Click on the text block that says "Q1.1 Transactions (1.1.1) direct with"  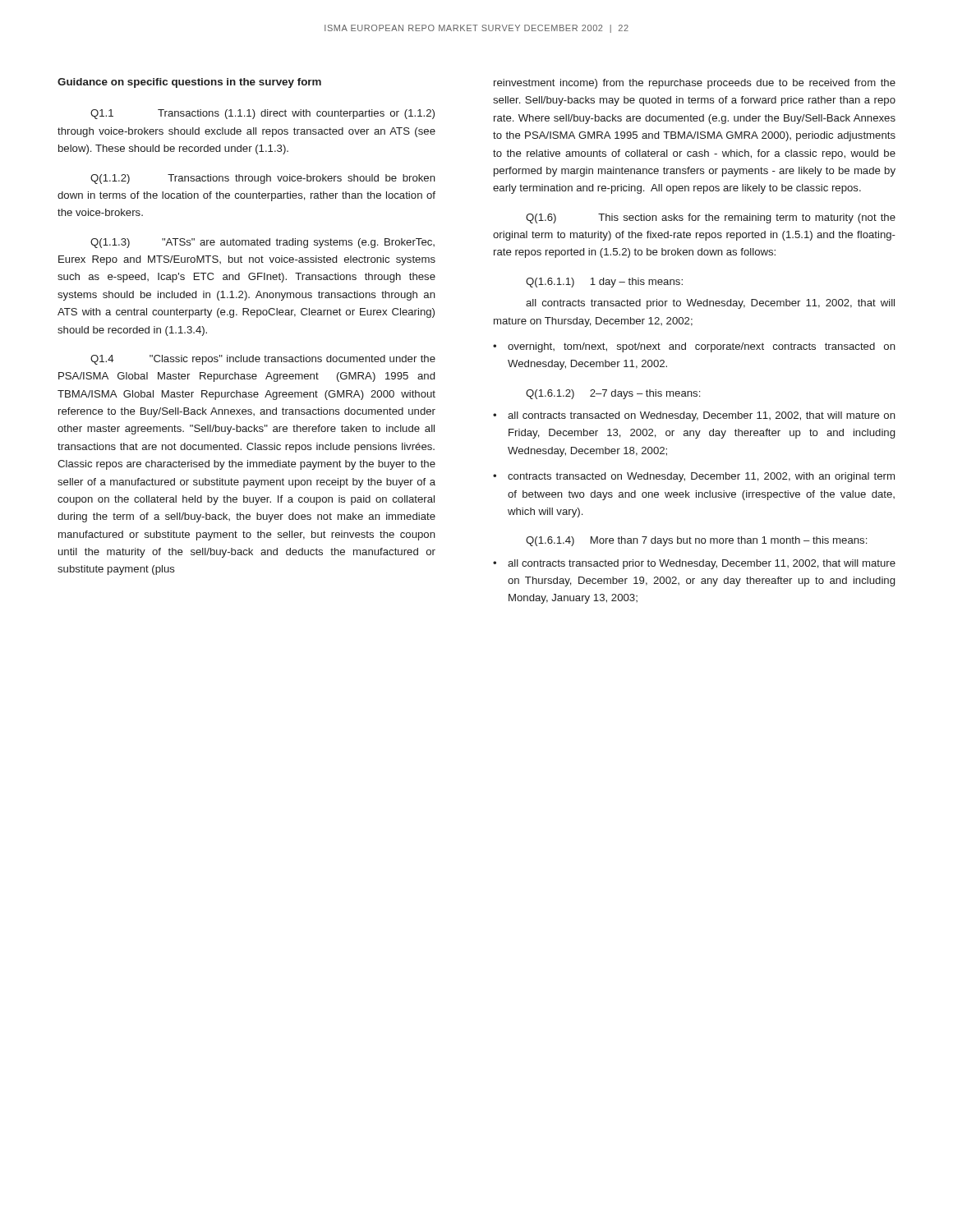pyautogui.click(x=246, y=131)
